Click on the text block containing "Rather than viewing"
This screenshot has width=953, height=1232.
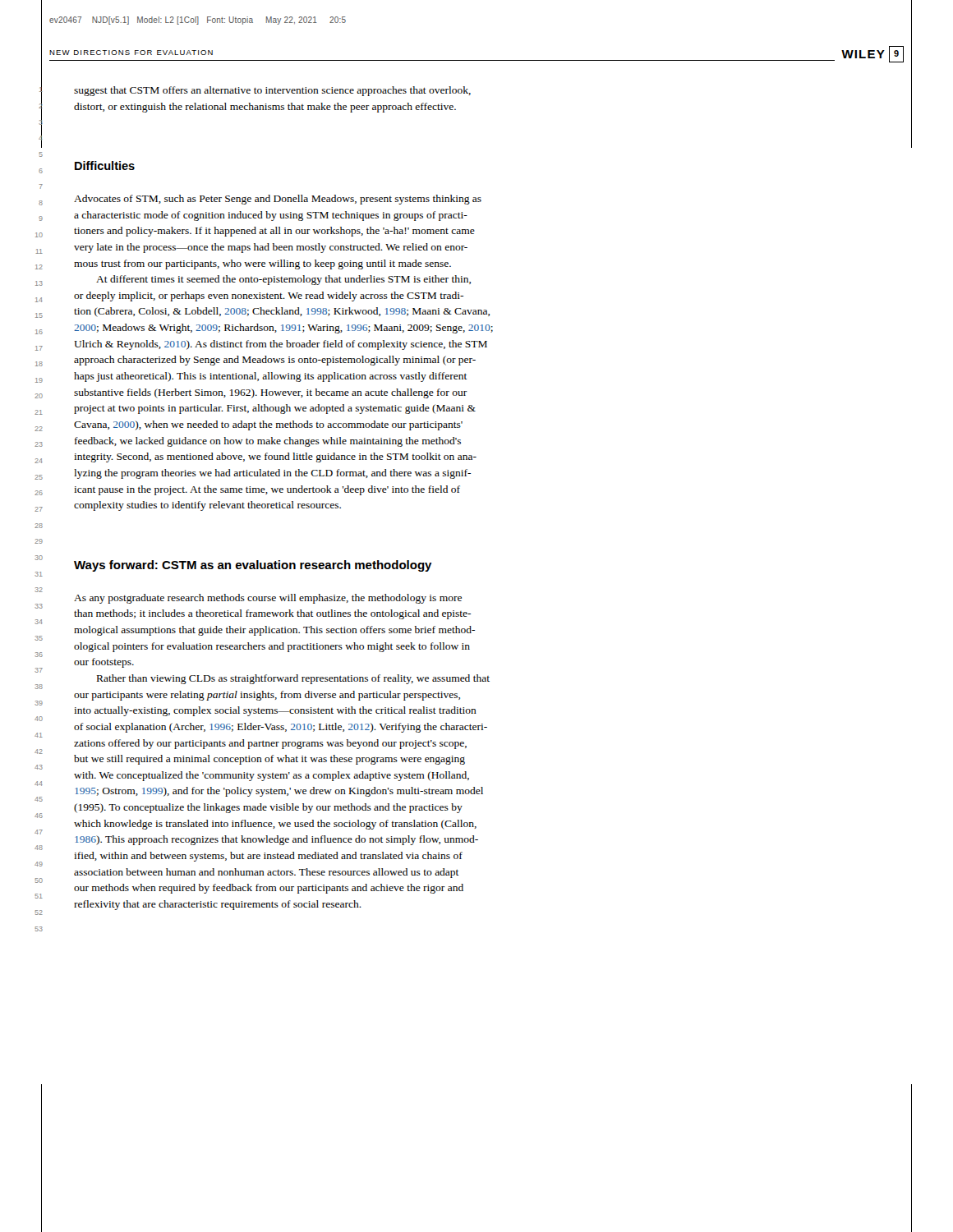481,791
